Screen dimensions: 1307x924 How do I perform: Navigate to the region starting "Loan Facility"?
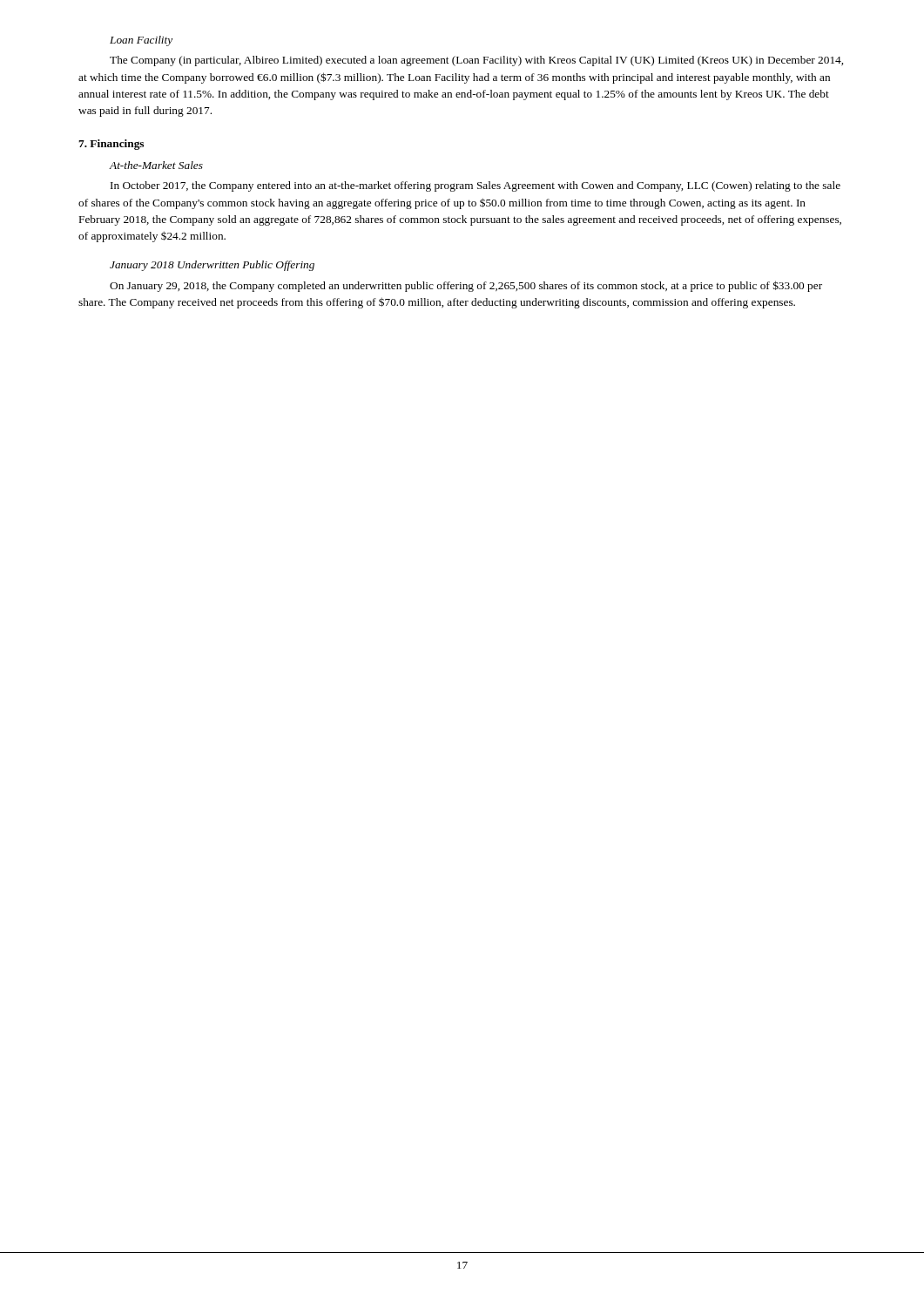pos(141,40)
